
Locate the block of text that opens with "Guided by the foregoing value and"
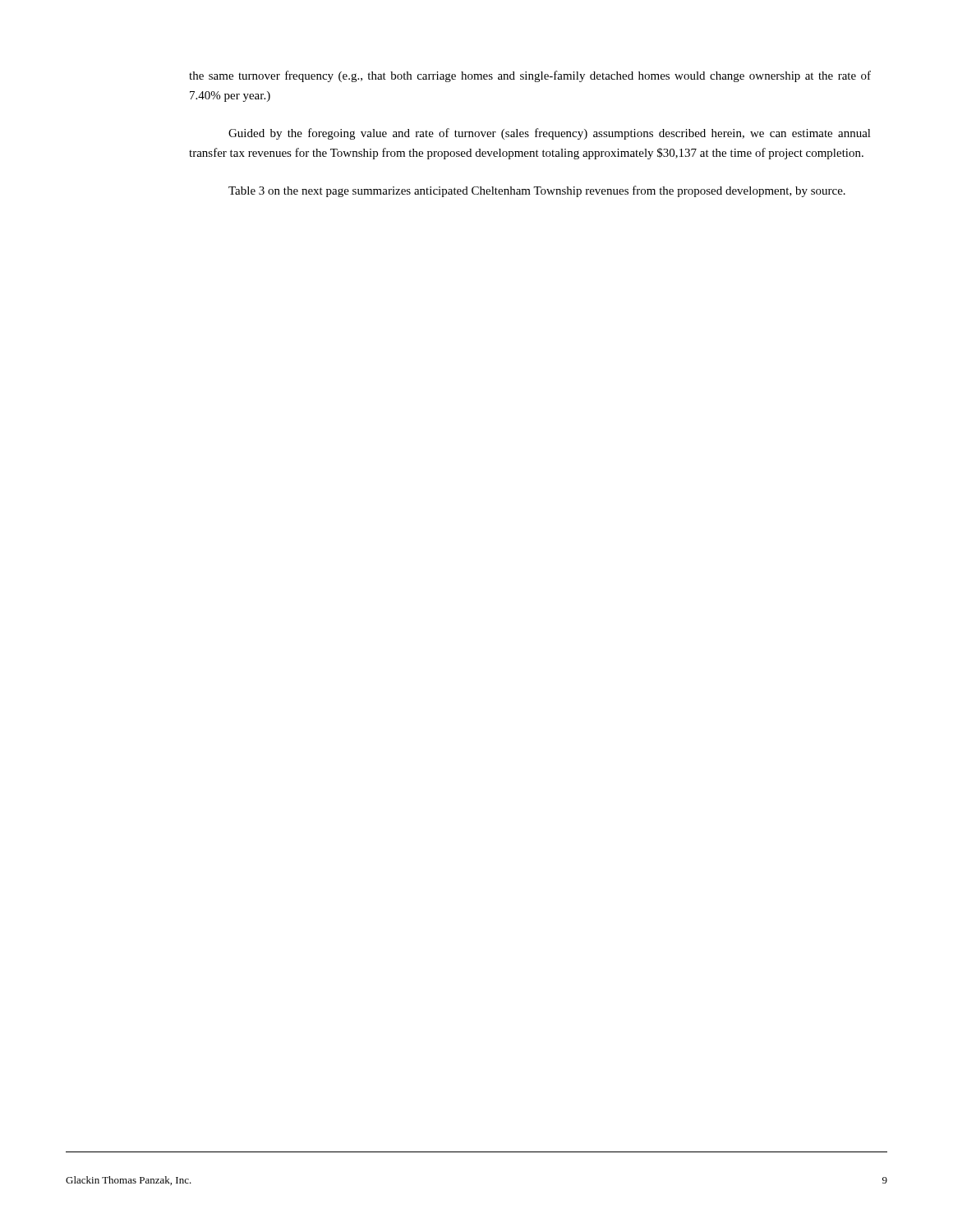tap(530, 143)
